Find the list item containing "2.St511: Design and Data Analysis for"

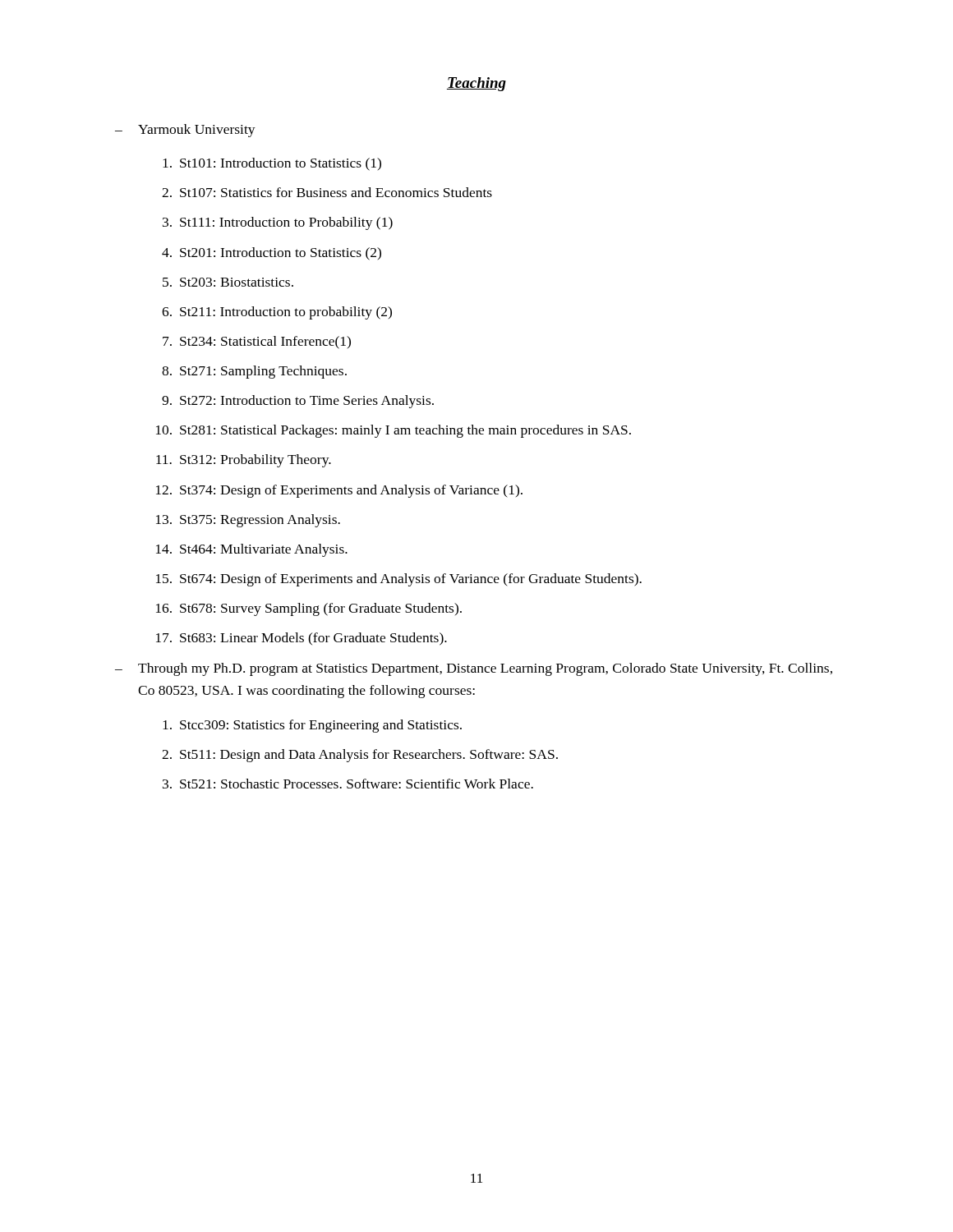(x=489, y=754)
